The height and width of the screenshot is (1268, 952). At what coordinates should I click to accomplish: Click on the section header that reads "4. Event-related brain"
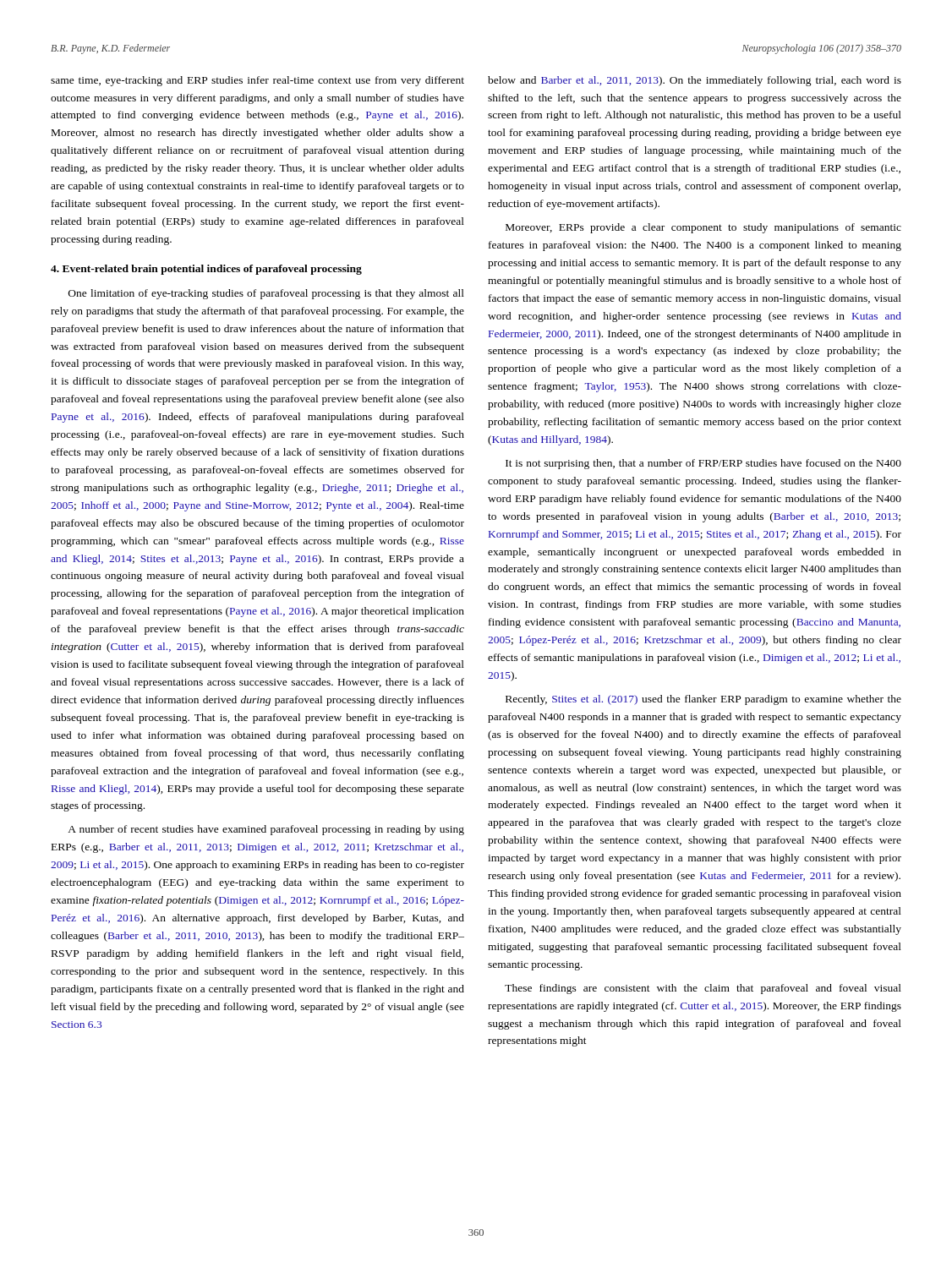[206, 268]
